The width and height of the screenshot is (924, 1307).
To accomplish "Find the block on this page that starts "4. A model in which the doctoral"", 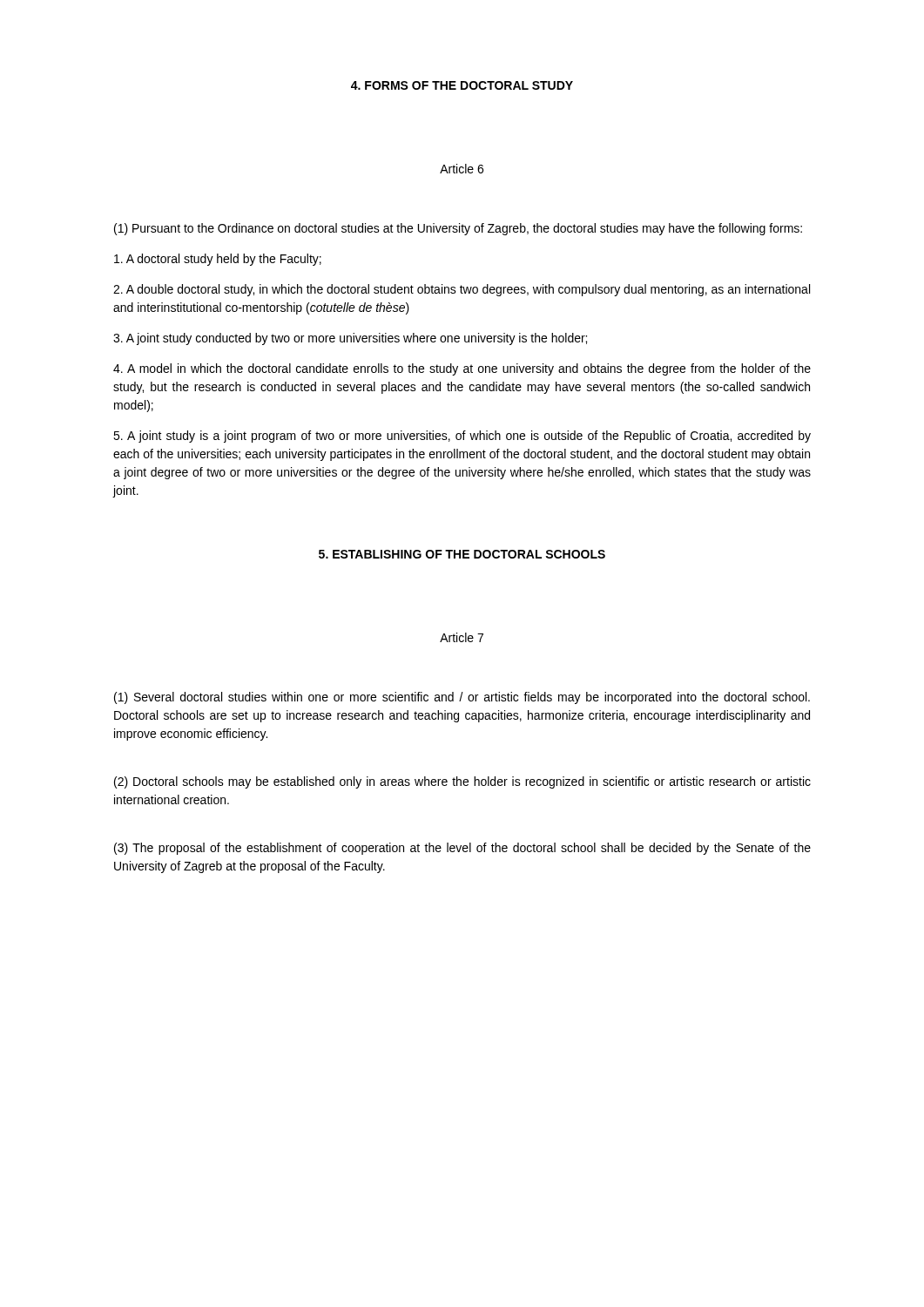I will tap(462, 387).
